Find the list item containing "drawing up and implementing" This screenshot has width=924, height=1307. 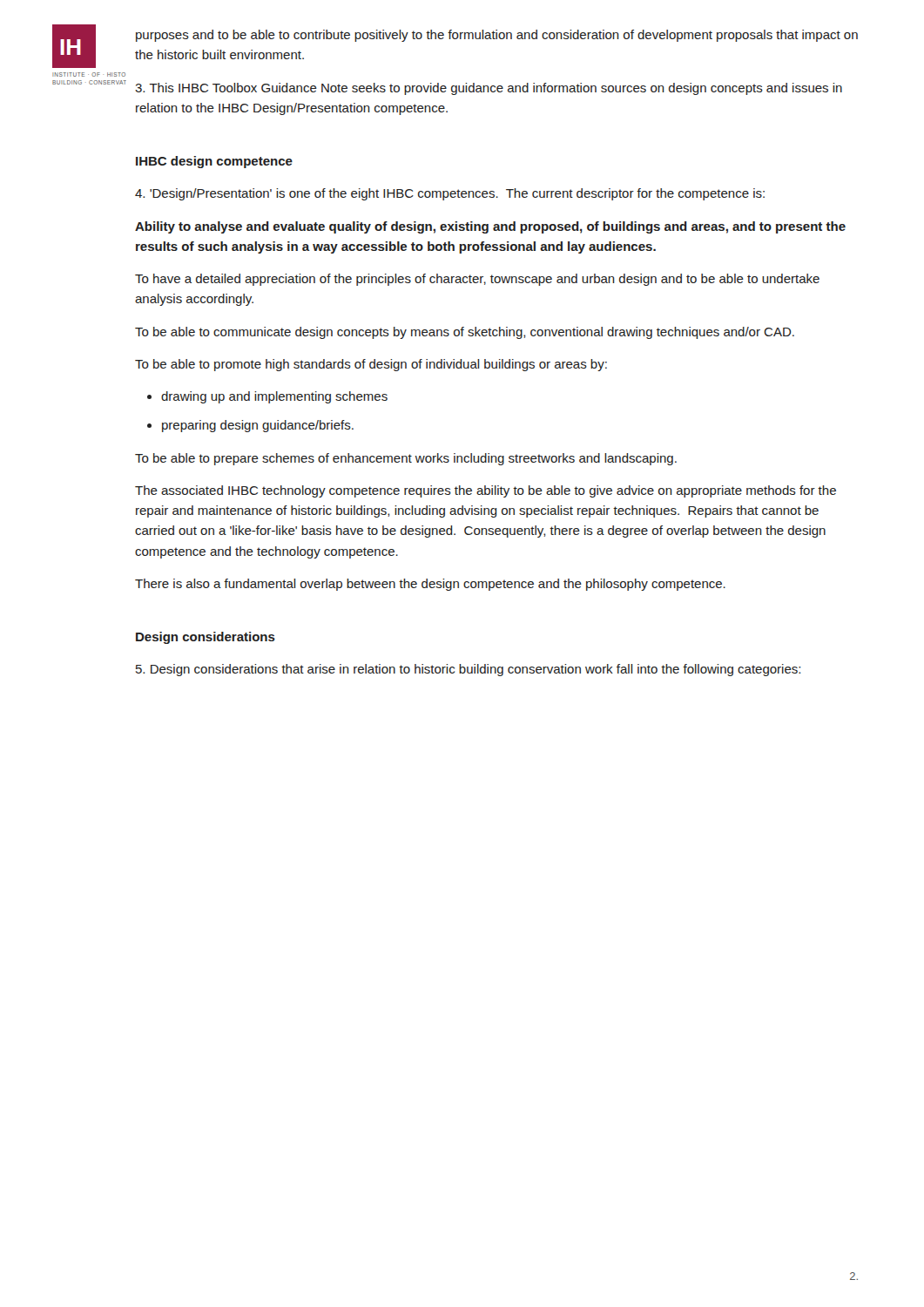274,396
